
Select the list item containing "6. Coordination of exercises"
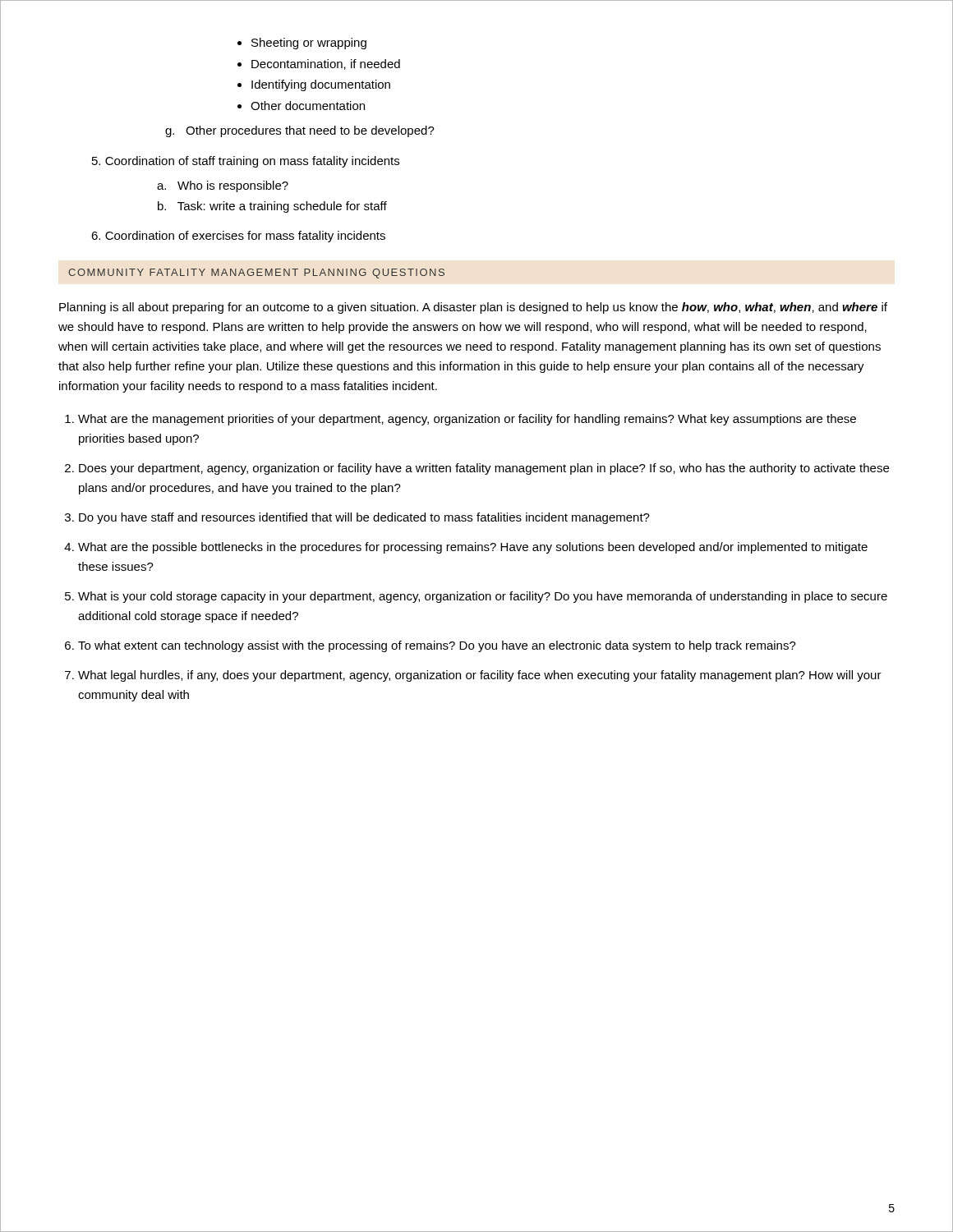coord(238,235)
